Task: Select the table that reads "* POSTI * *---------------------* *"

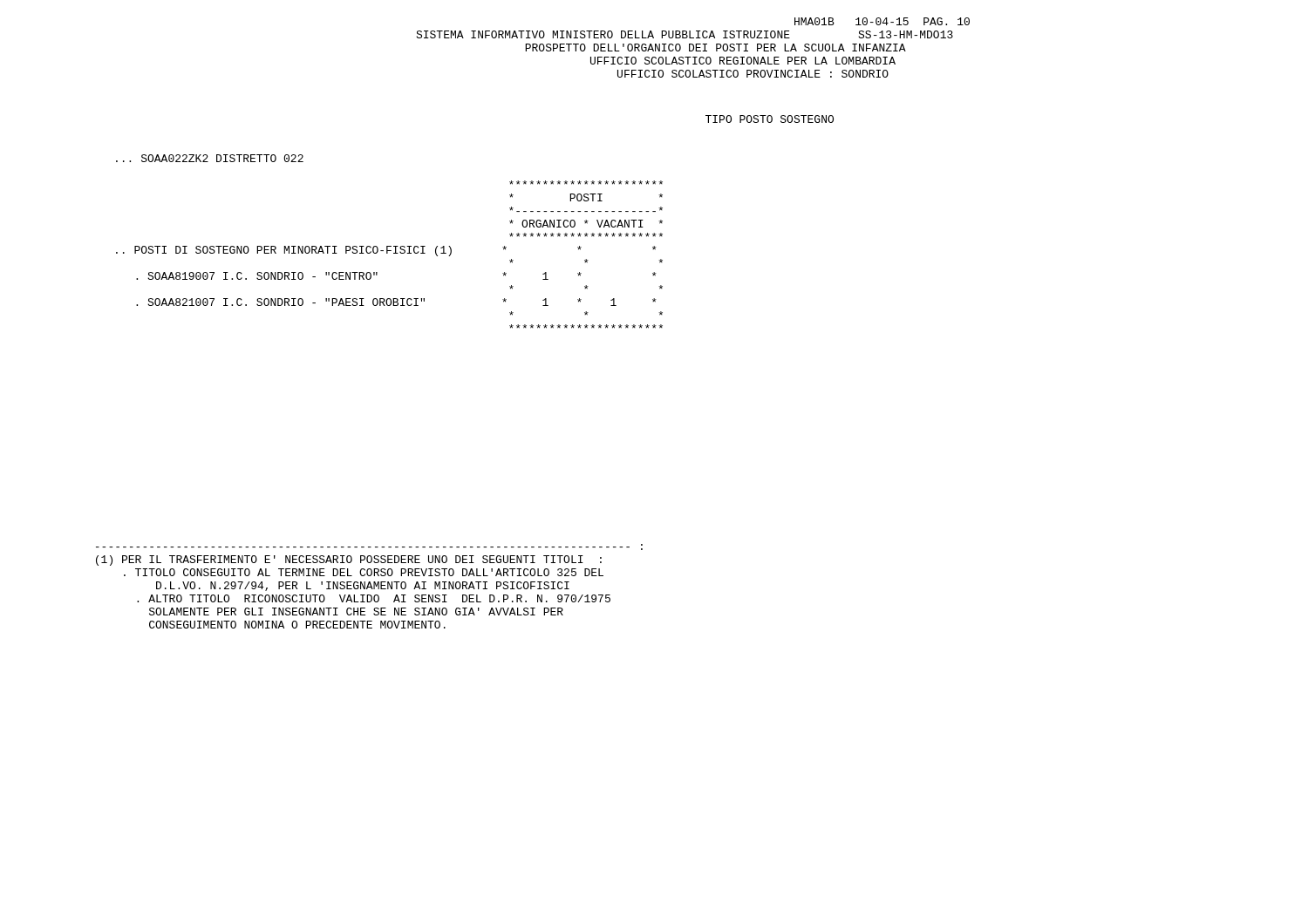Action: tap(389, 257)
